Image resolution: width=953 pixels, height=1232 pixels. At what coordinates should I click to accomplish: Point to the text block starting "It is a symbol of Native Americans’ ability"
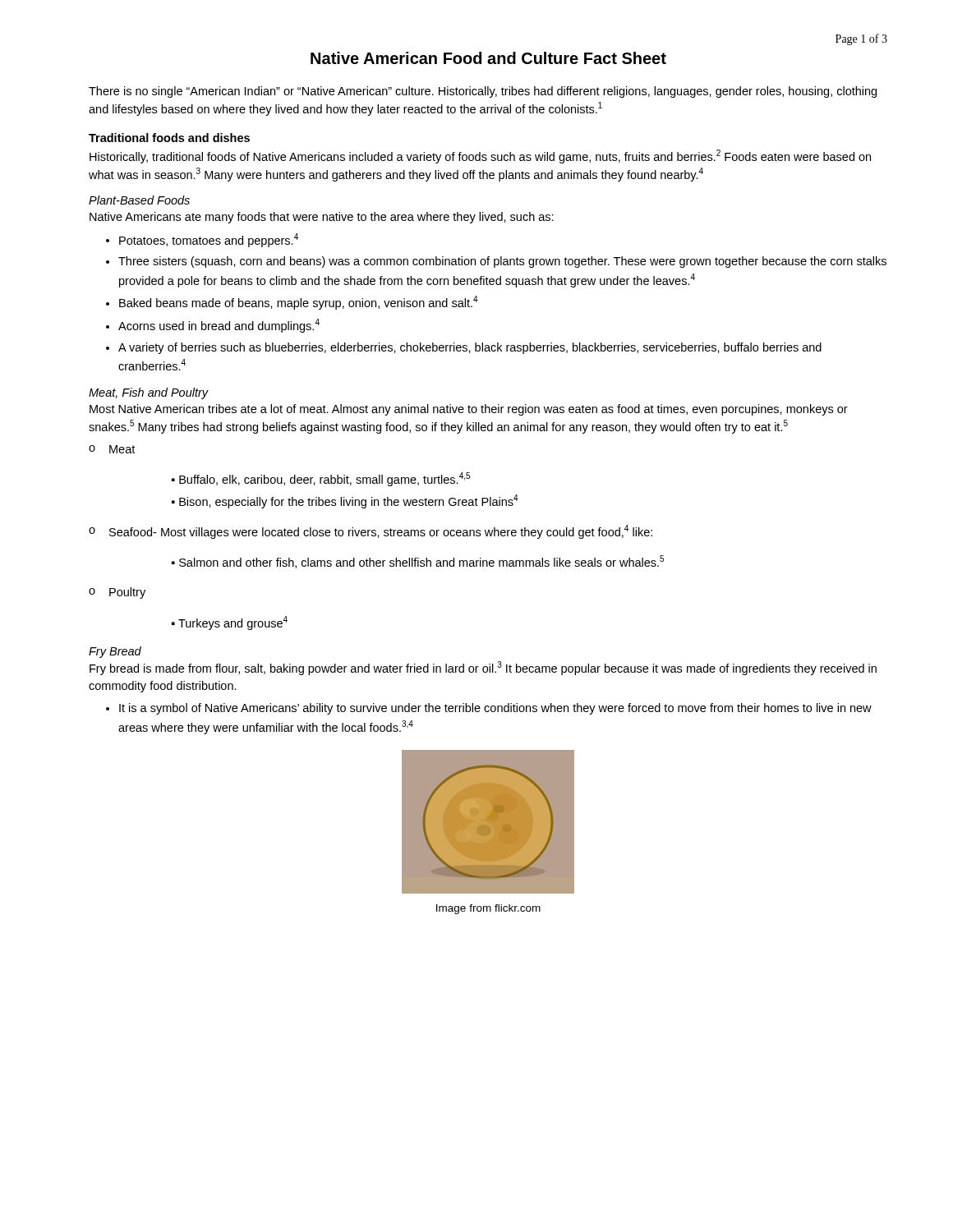[503, 718]
